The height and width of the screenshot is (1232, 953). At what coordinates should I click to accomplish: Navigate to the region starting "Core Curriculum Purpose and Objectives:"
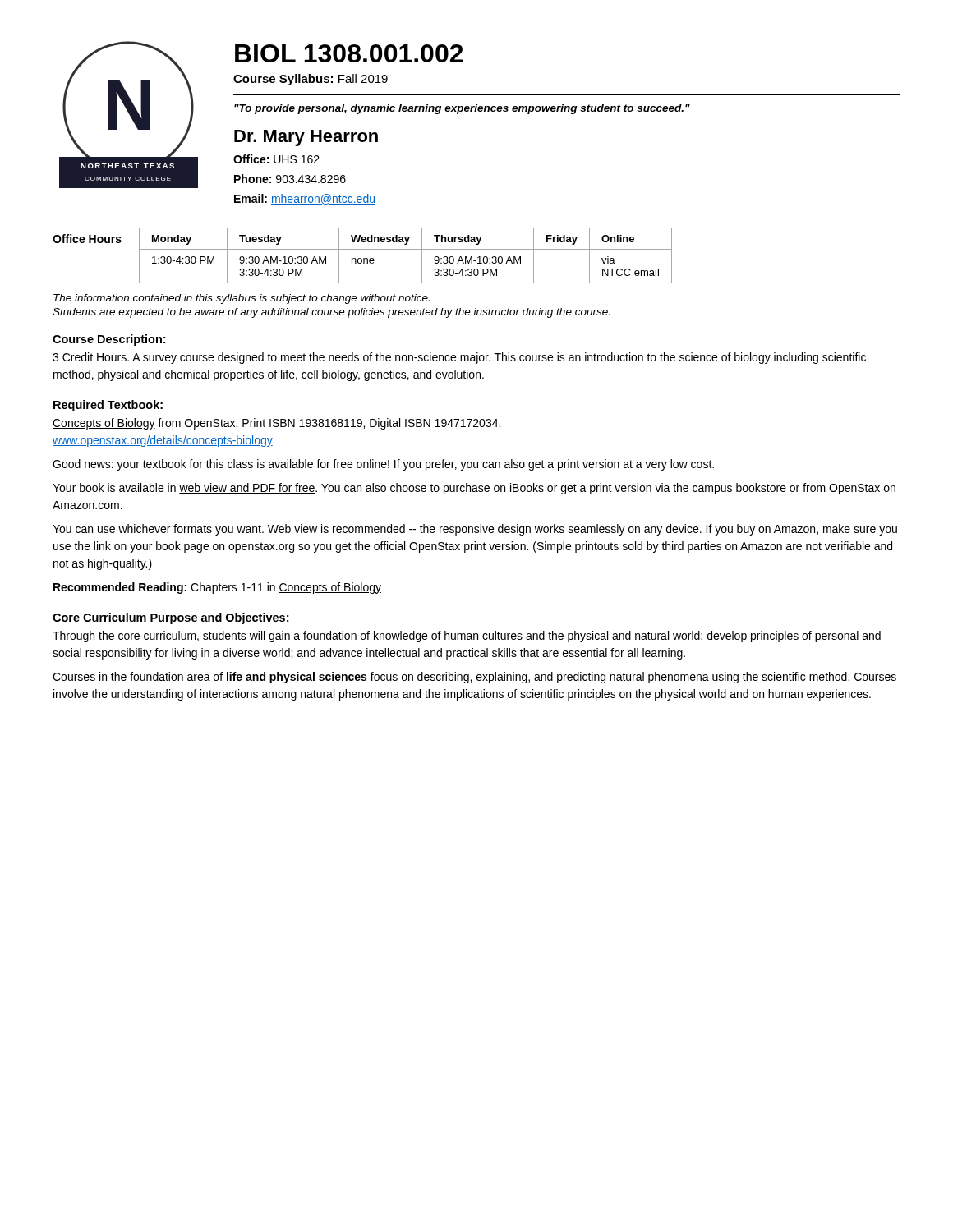171,617
